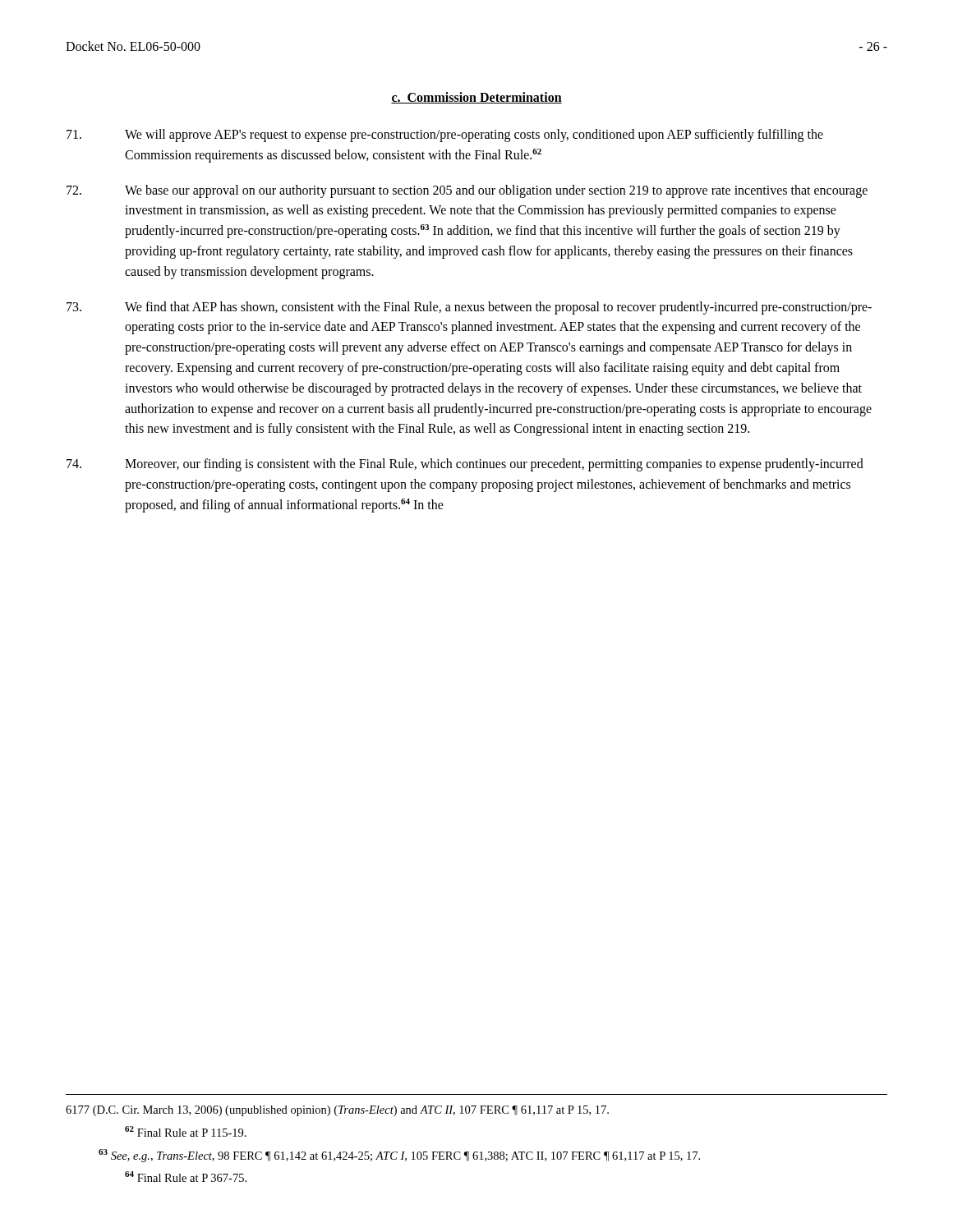Viewport: 953px width, 1232px height.
Task: Locate the section header that reads "c. Commission Determination"
Action: click(x=476, y=97)
